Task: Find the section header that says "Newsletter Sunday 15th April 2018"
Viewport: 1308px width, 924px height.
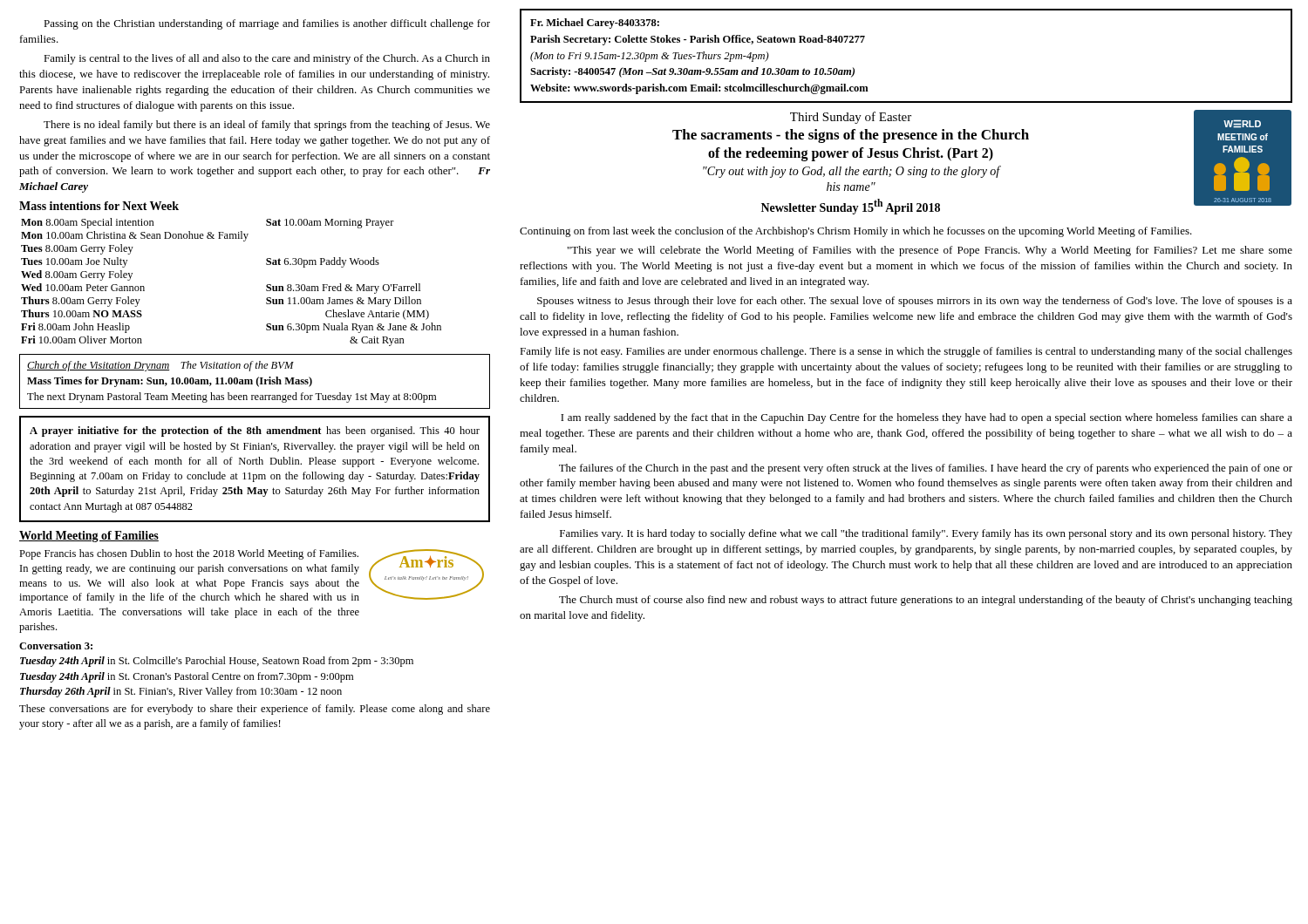Action: (851, 206)
